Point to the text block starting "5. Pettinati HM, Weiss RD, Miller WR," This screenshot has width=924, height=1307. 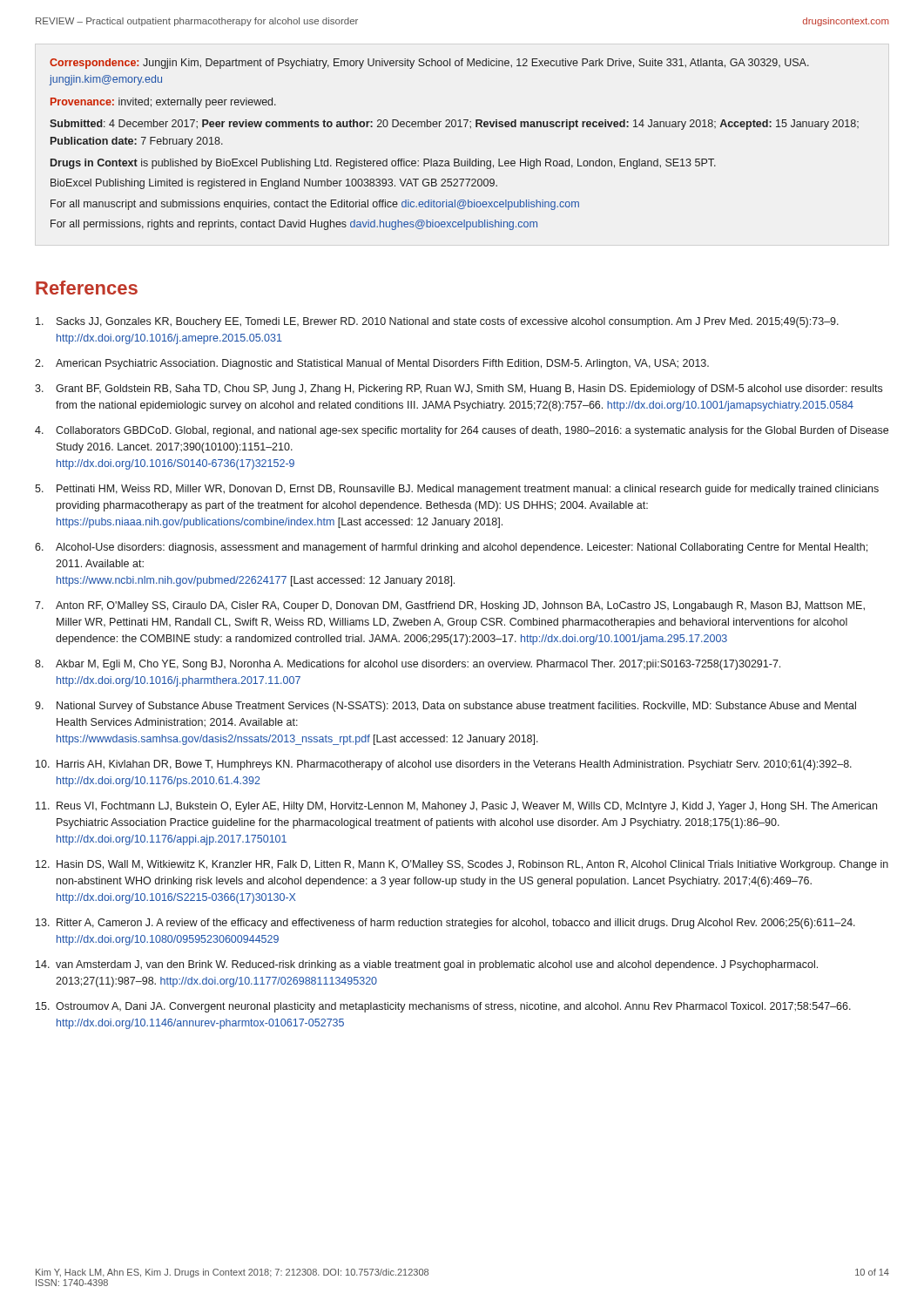[462, 506]
